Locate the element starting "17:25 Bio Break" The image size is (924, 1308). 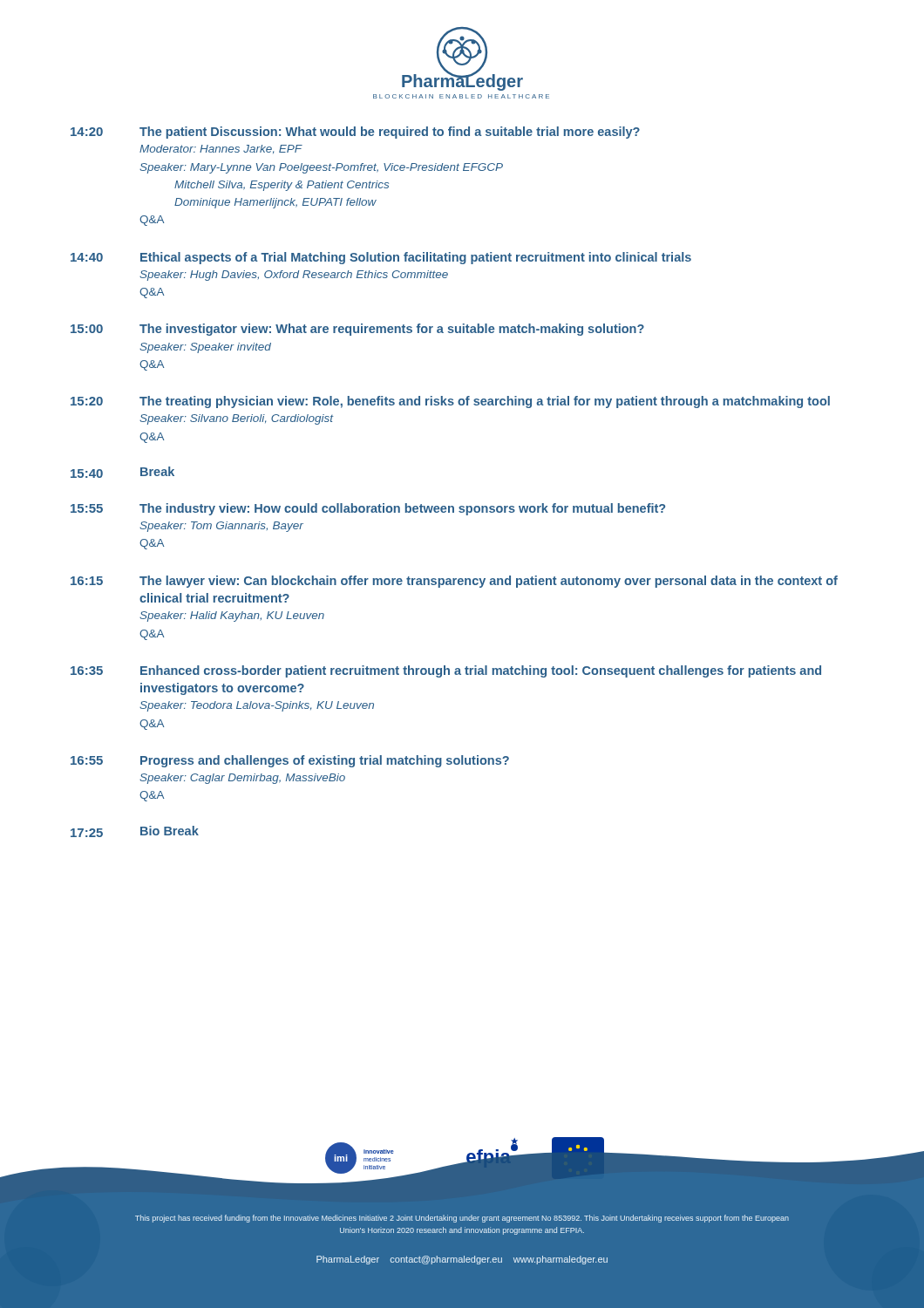(x=87, y=831)
